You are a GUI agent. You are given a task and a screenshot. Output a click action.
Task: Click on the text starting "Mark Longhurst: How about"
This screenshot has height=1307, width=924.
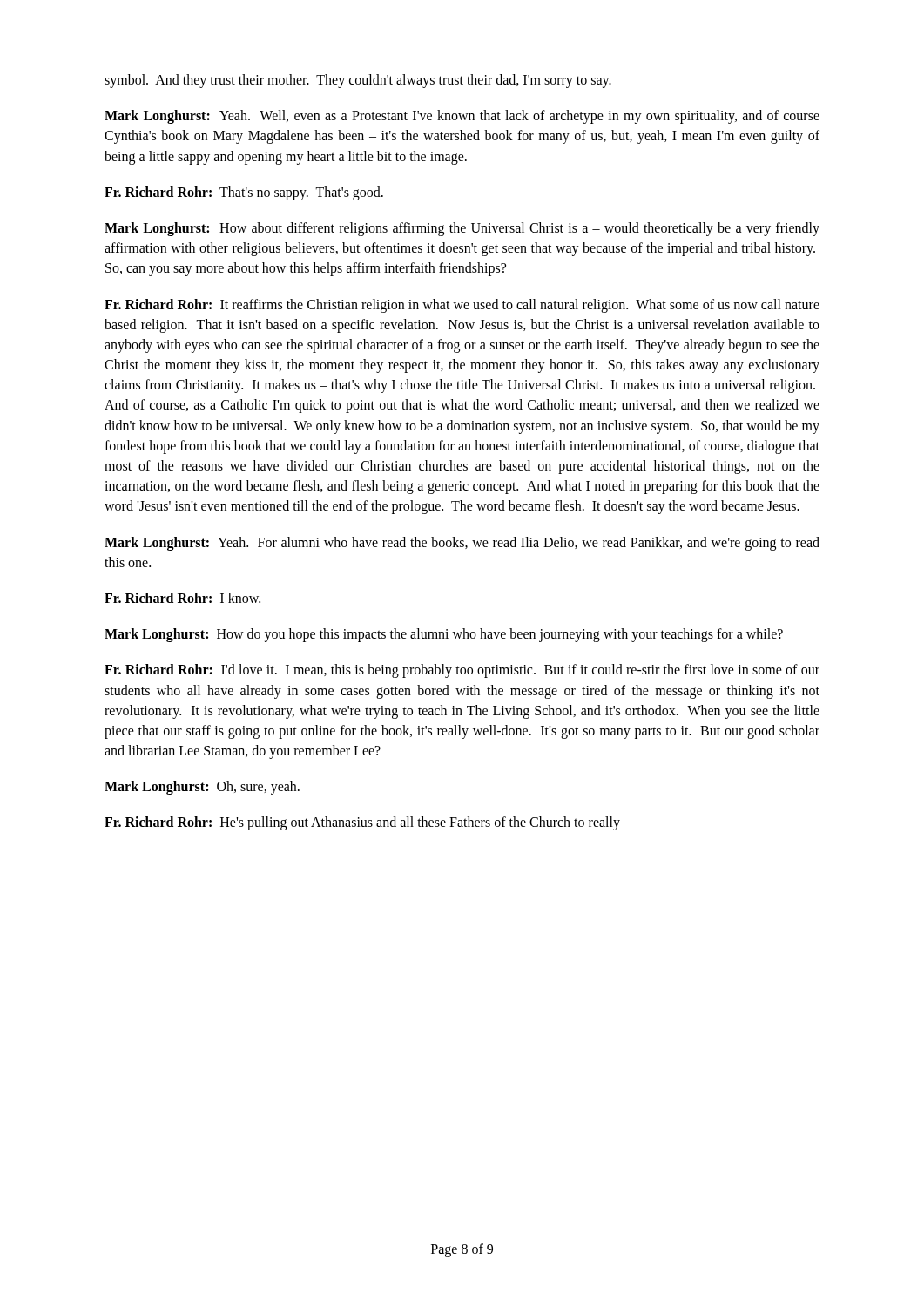(462, 248)
